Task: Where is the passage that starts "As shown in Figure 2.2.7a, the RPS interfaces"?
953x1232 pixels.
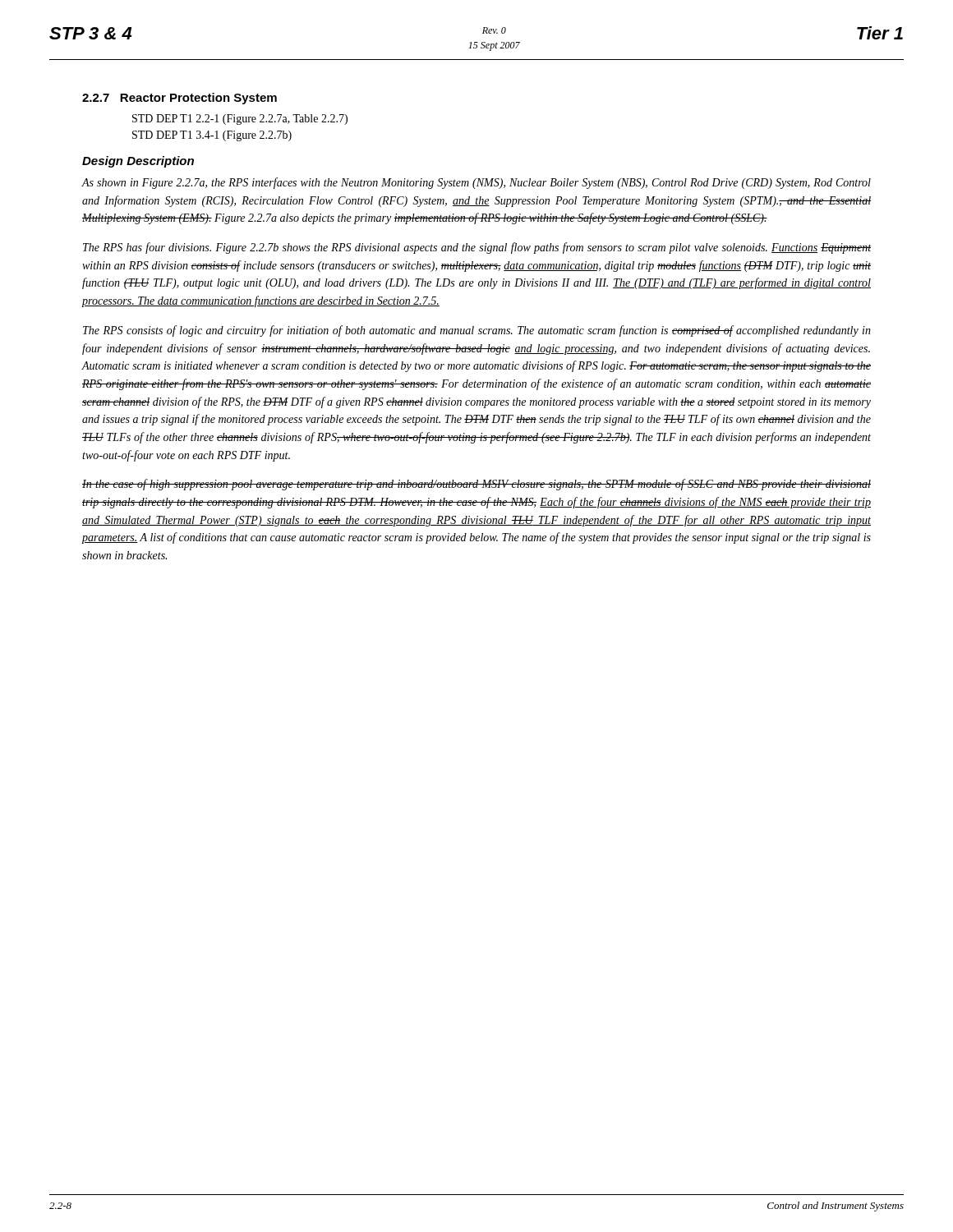Action: point(476,201)
